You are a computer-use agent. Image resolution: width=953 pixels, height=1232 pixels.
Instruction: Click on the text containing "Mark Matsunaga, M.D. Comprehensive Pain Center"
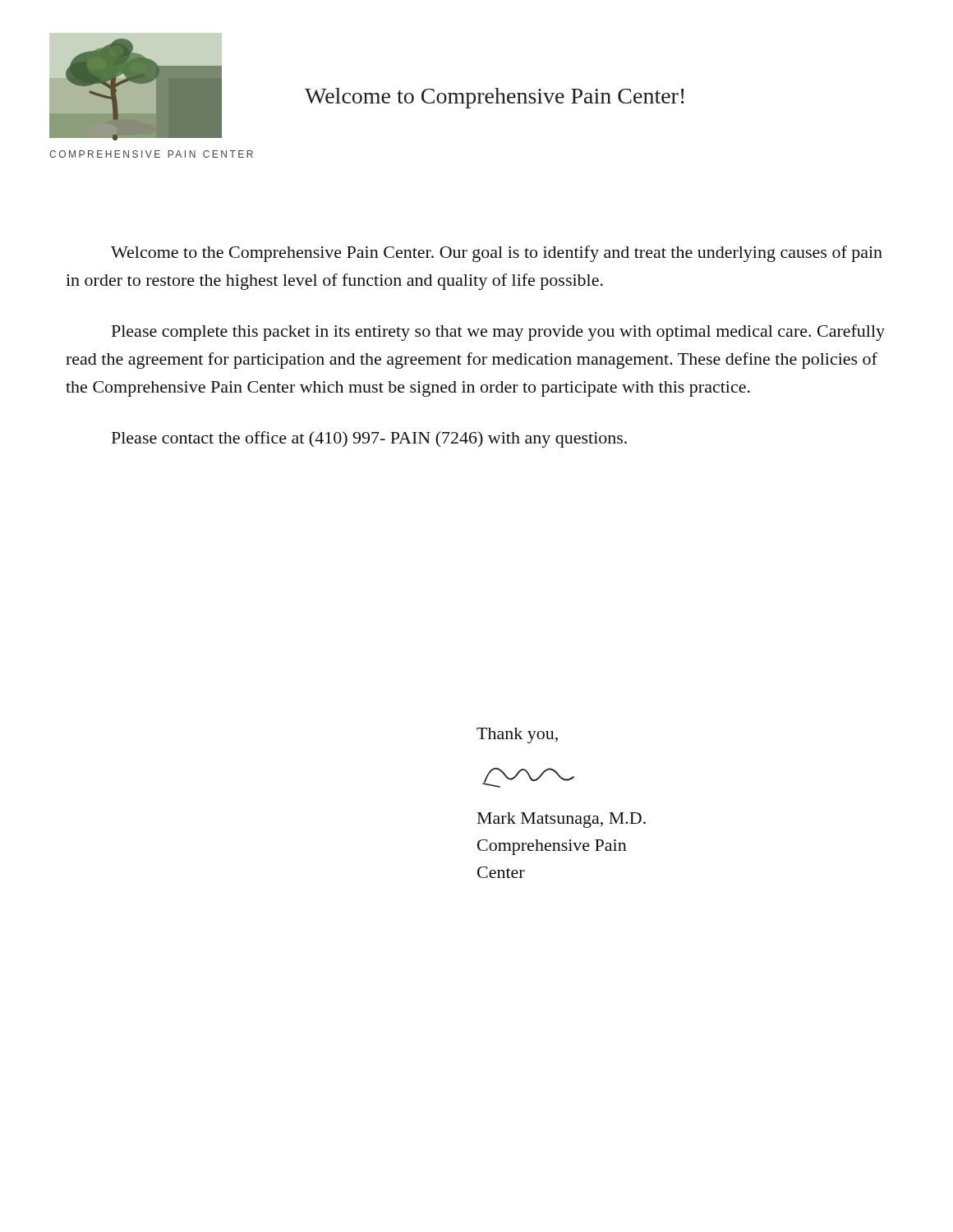pos(562,845)
